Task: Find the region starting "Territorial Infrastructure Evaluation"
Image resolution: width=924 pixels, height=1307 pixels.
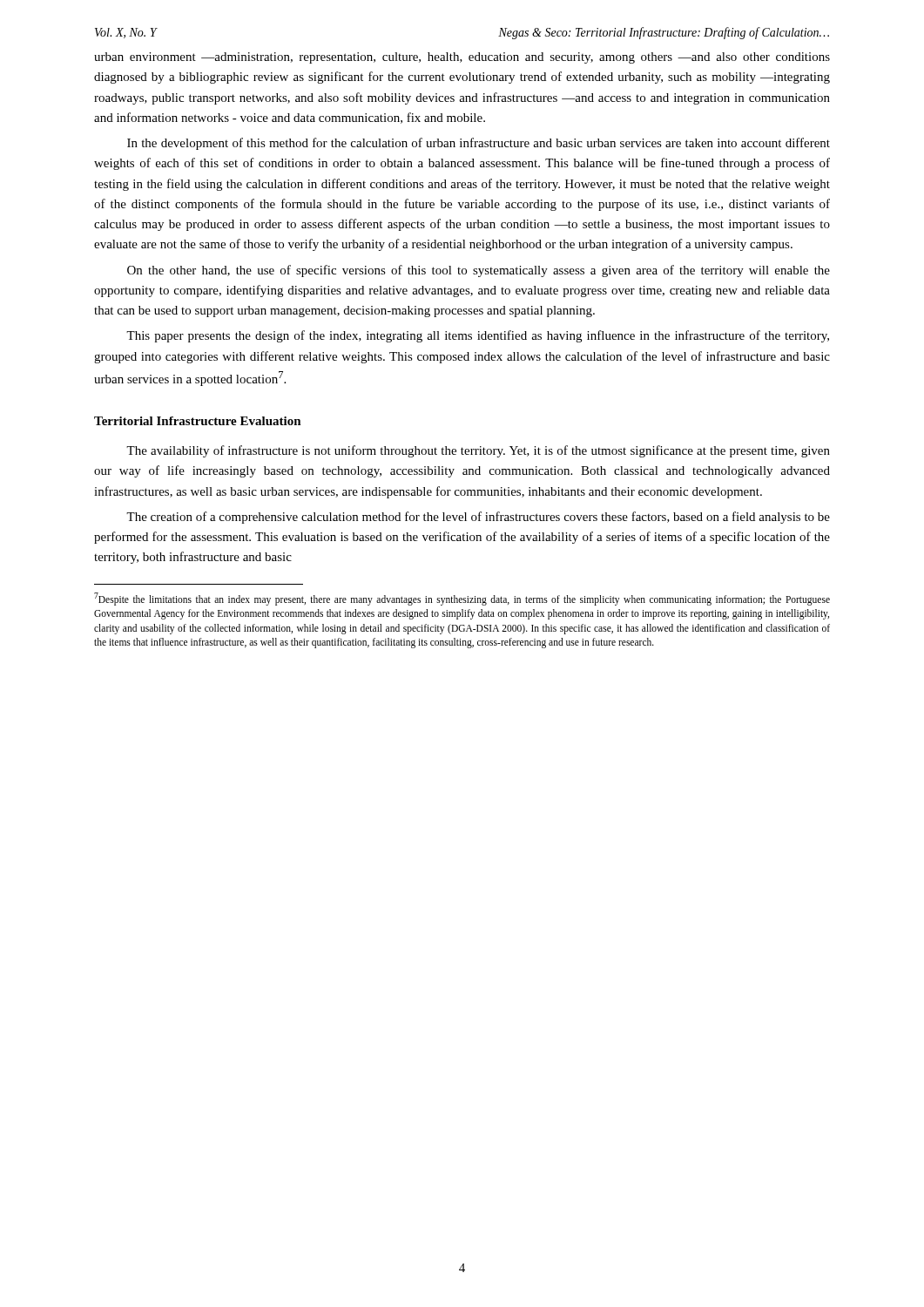Action: point(197,421)
